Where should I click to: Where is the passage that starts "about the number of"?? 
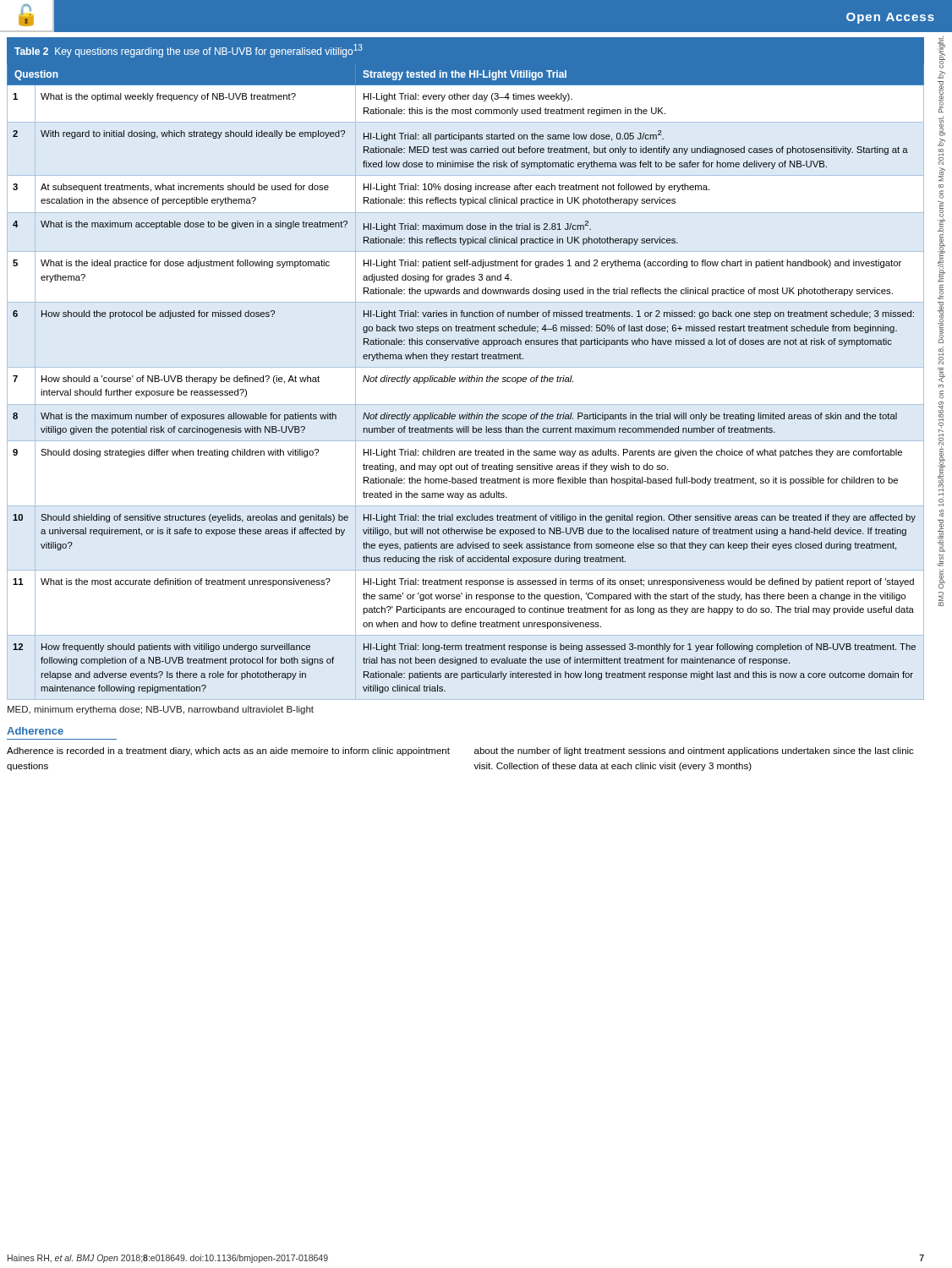point(694,759)
